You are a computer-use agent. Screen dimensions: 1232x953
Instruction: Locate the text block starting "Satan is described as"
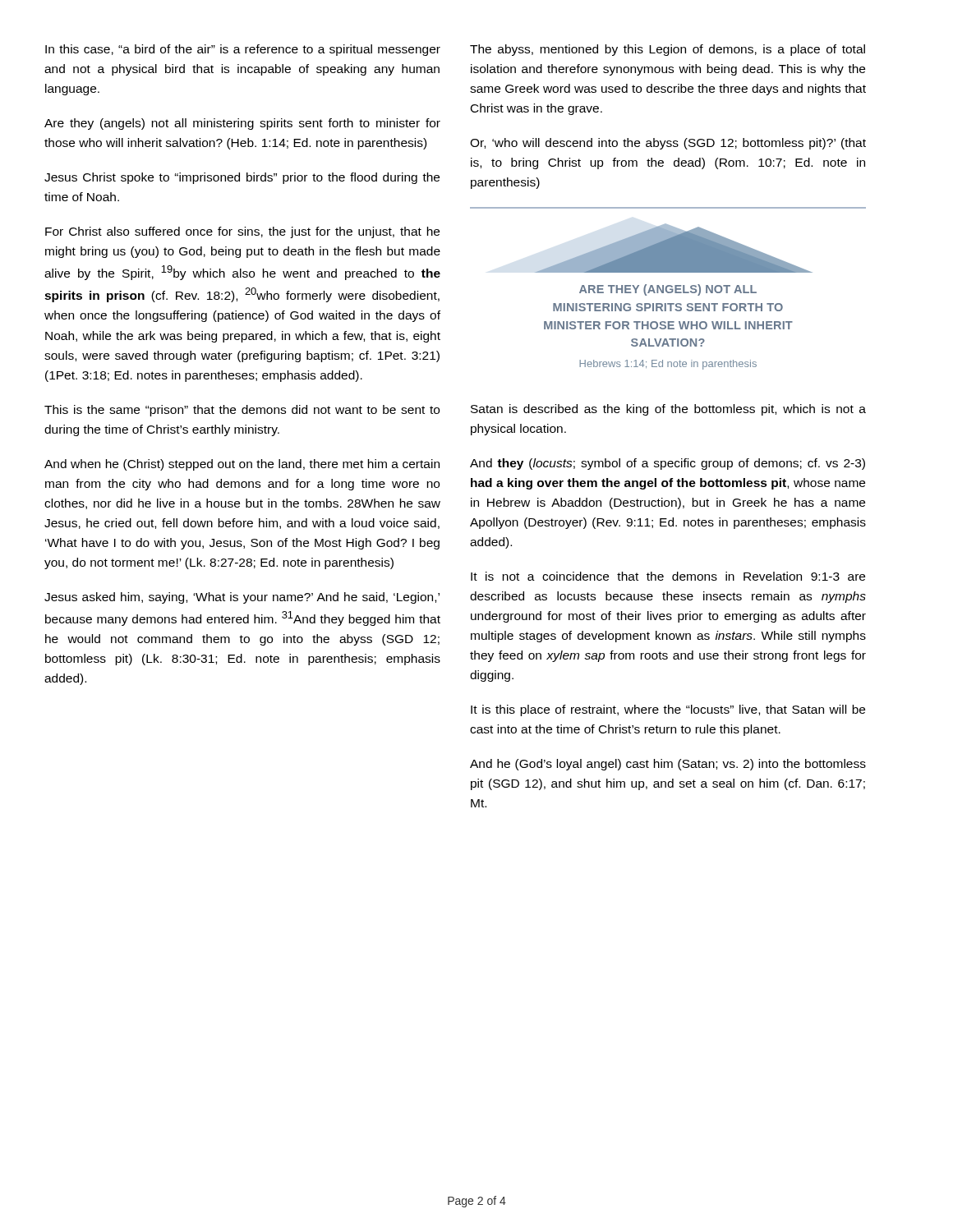(668, 419)
